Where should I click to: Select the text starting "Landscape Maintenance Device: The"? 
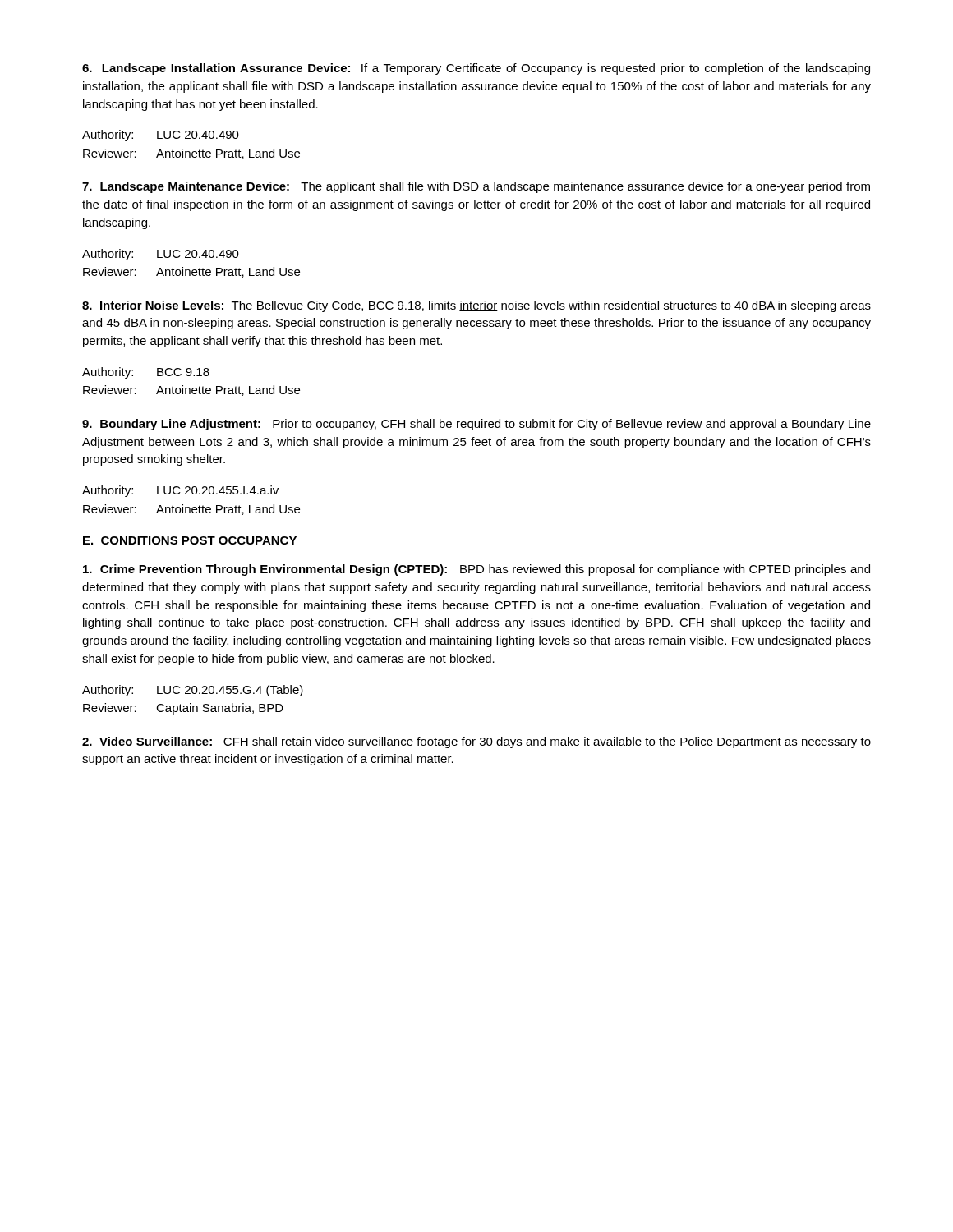pos(476,204)
